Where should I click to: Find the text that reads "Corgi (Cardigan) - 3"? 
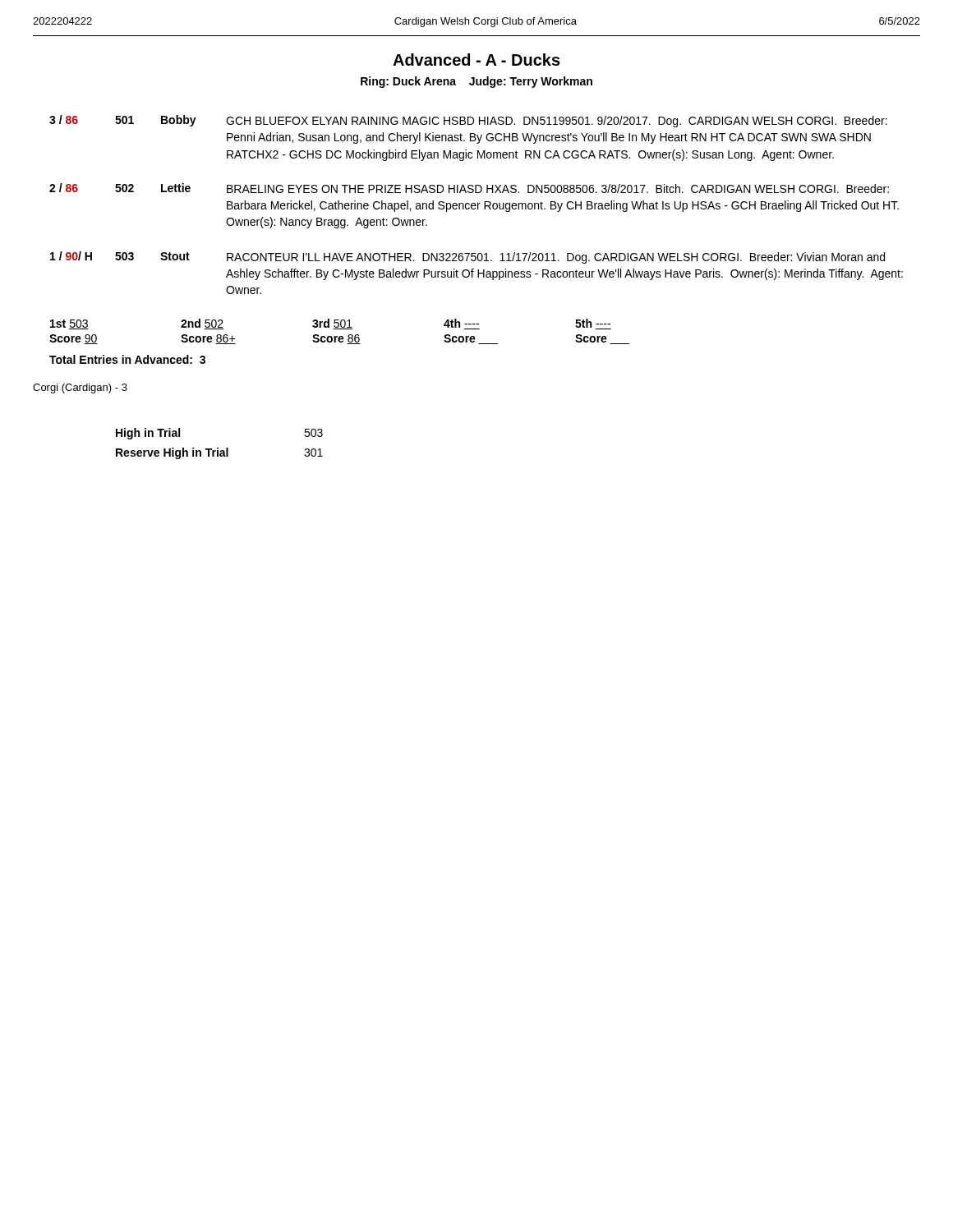click(80, 387)
